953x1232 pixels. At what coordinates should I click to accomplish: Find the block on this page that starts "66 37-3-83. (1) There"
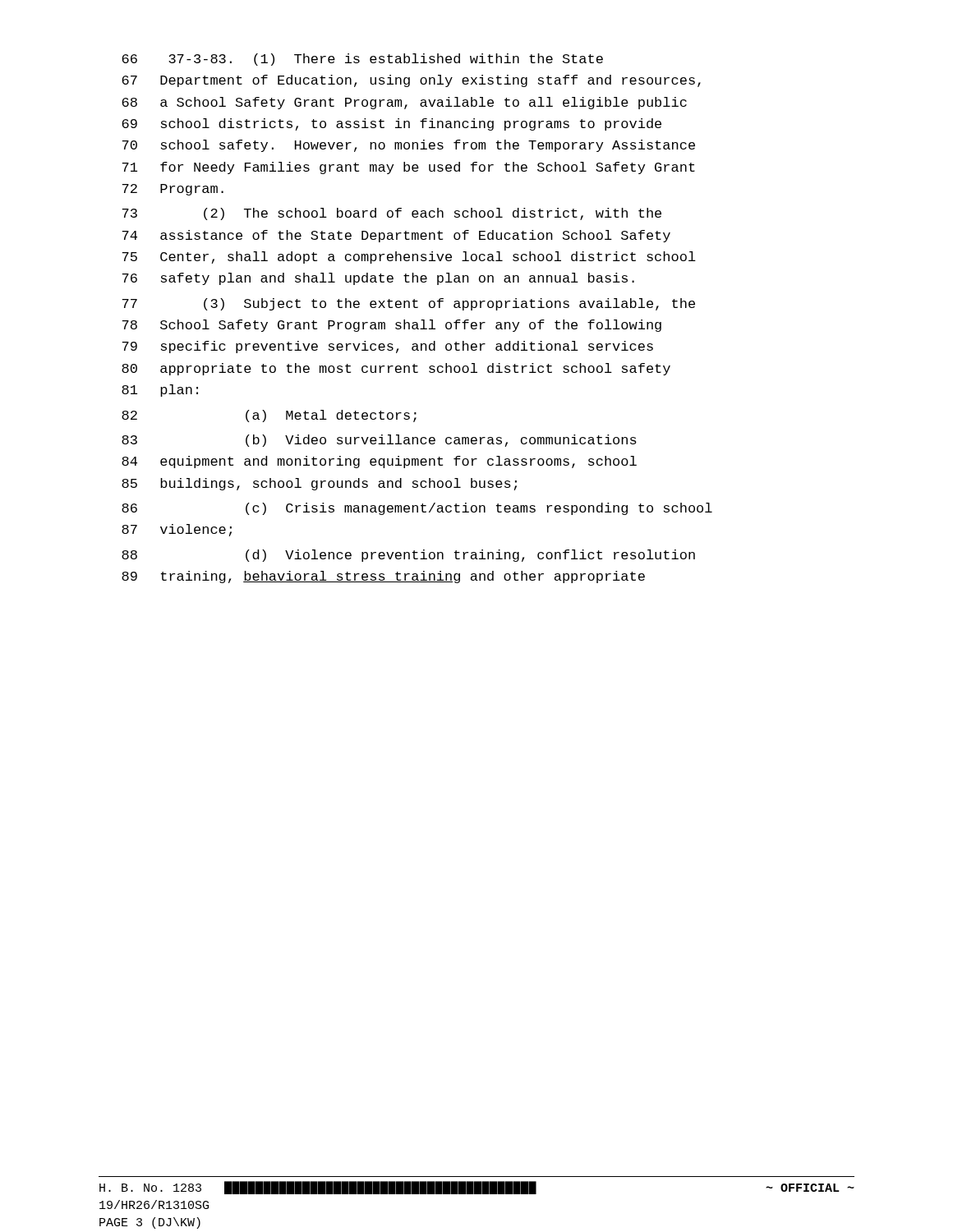(476, 125)
